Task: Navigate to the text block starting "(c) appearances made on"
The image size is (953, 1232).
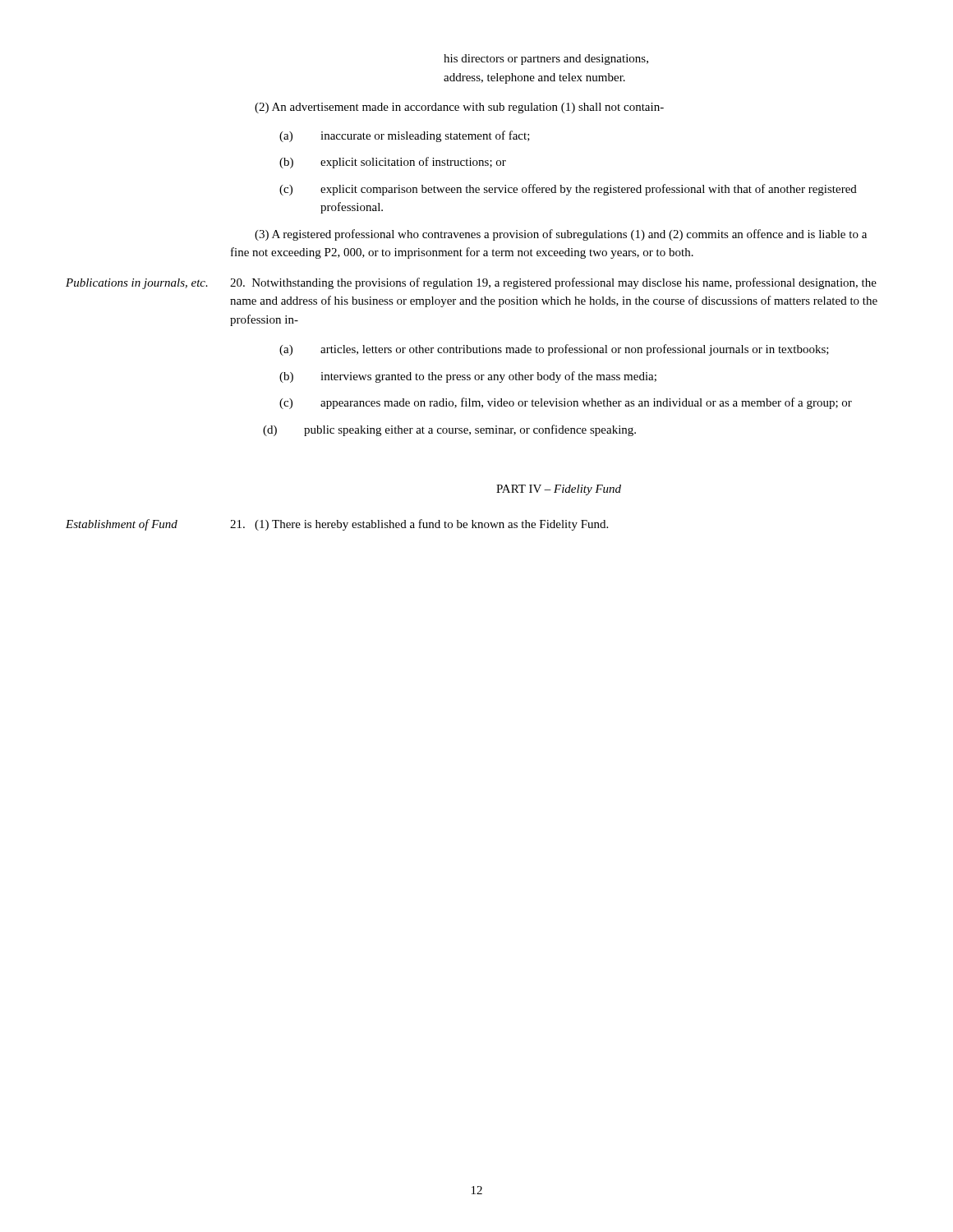Action: pyautogui.click(x=583, y=403)
